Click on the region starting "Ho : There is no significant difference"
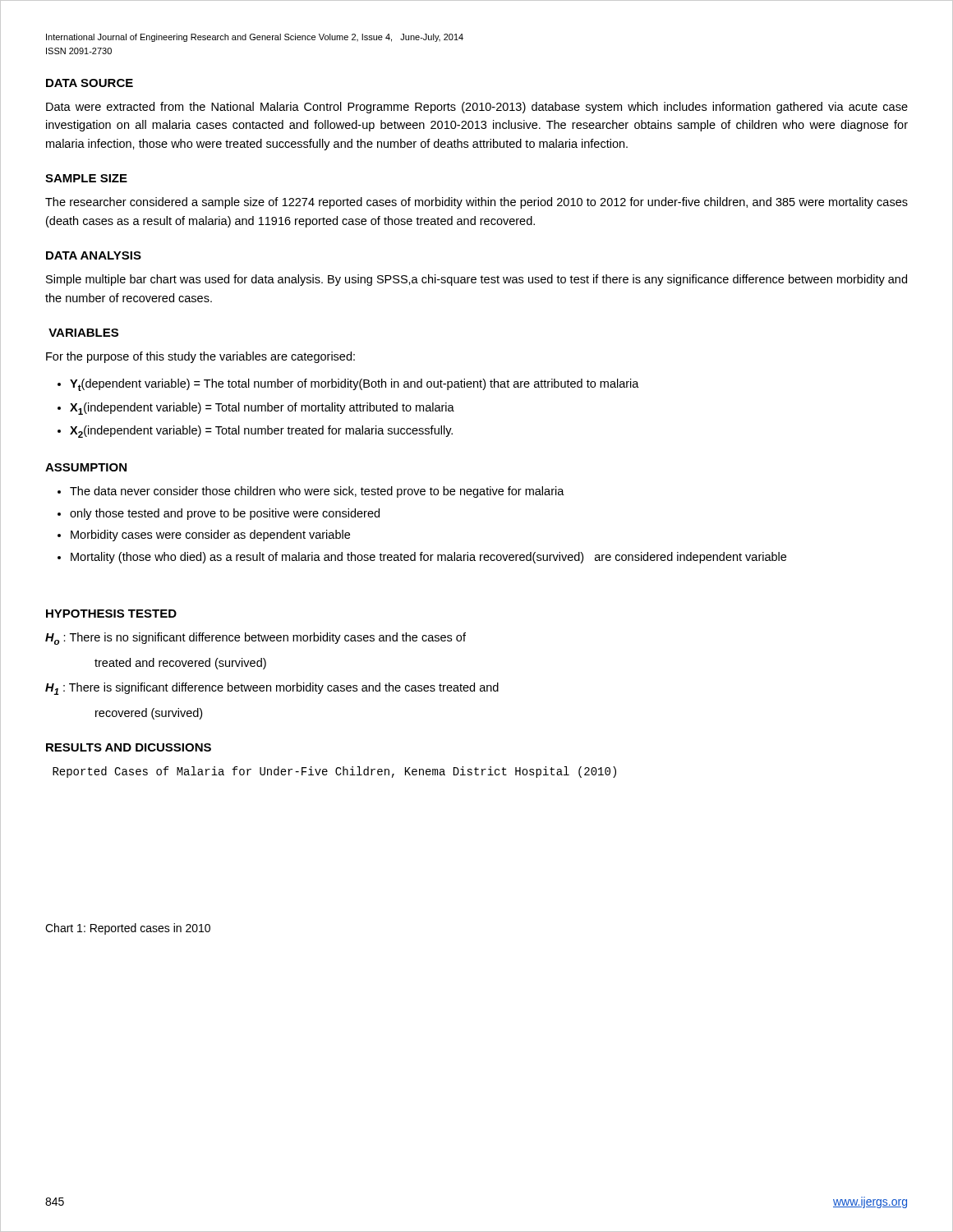953x1232 pixels. tap(255, 638)
